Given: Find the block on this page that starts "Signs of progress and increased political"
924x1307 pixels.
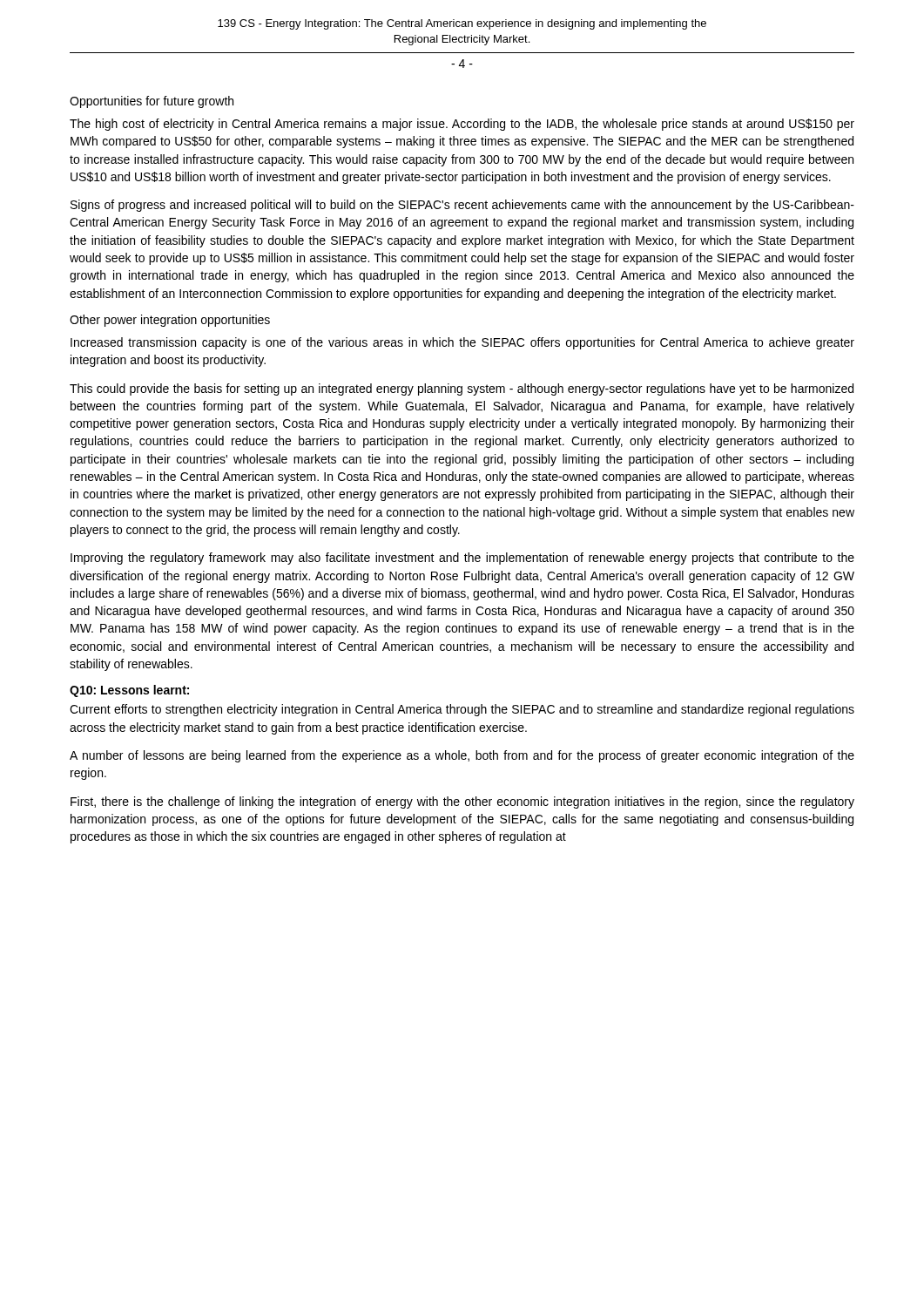Looking at the screenshot, I should (462, 249).
